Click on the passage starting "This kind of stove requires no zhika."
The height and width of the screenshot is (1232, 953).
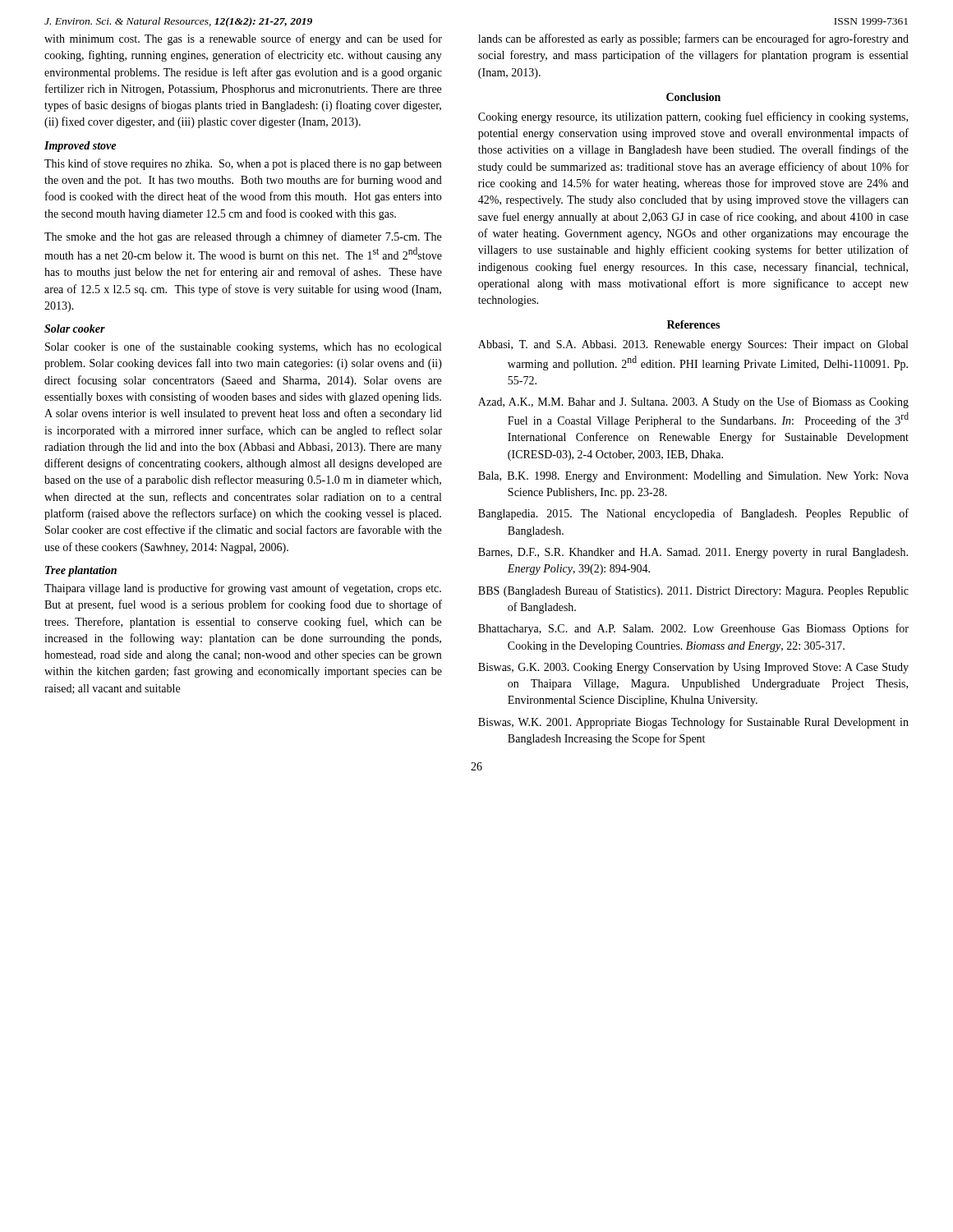243,189
